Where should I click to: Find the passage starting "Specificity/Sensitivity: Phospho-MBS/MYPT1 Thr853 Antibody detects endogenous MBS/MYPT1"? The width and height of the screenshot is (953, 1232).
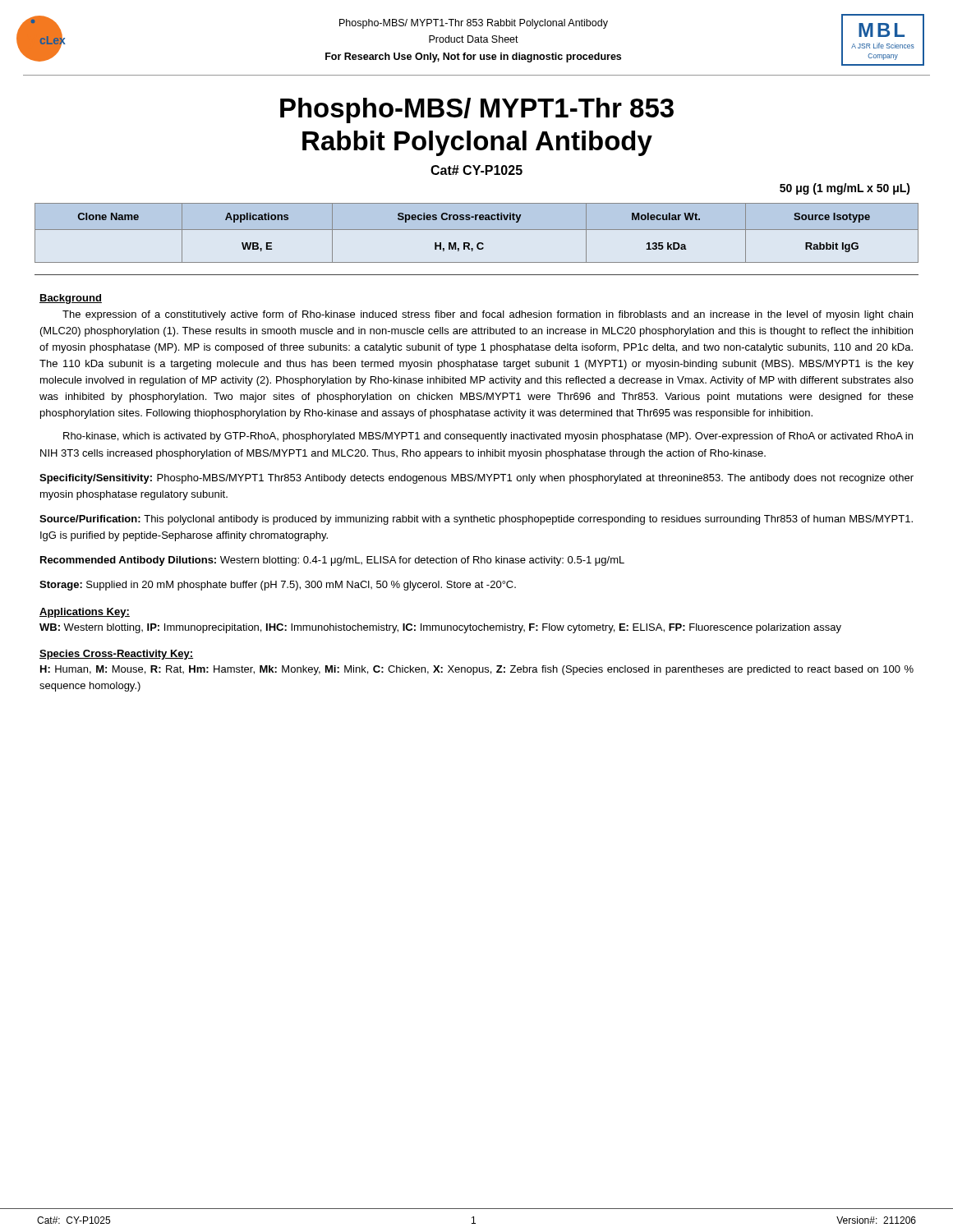[476, 486]
